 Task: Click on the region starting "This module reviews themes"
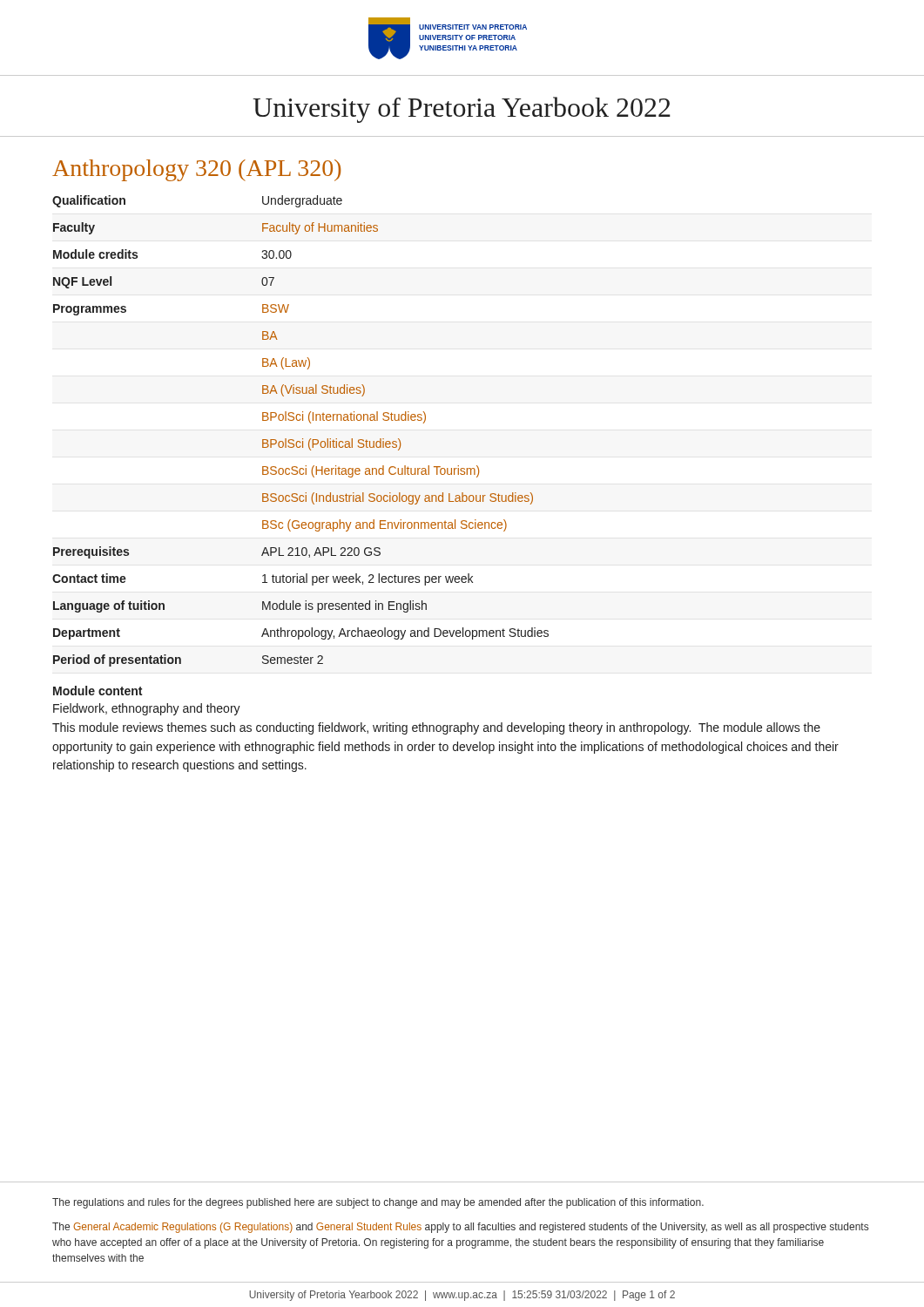click(462, 747)
